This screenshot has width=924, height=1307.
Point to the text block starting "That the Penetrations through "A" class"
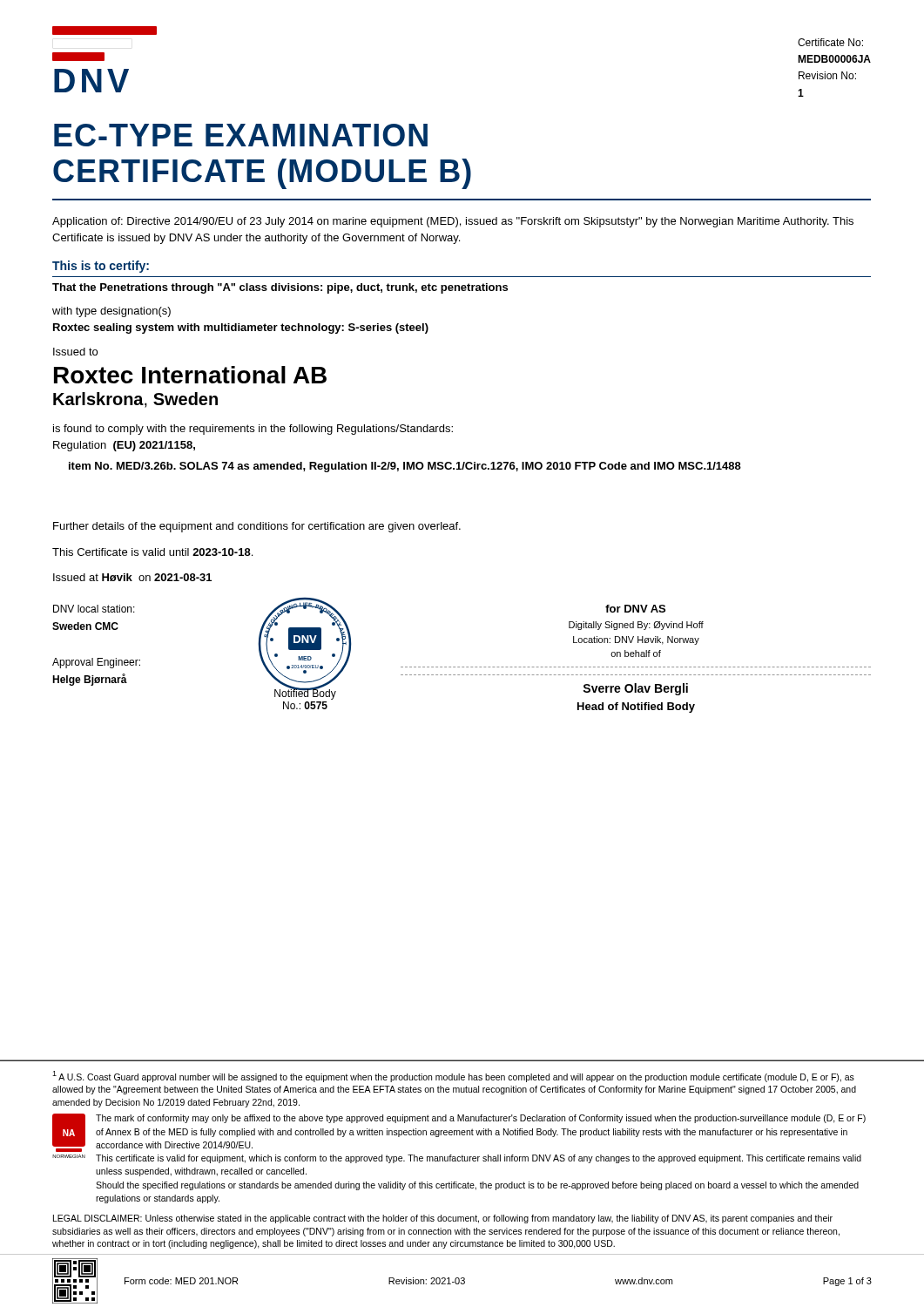click(x=280, y=287)
